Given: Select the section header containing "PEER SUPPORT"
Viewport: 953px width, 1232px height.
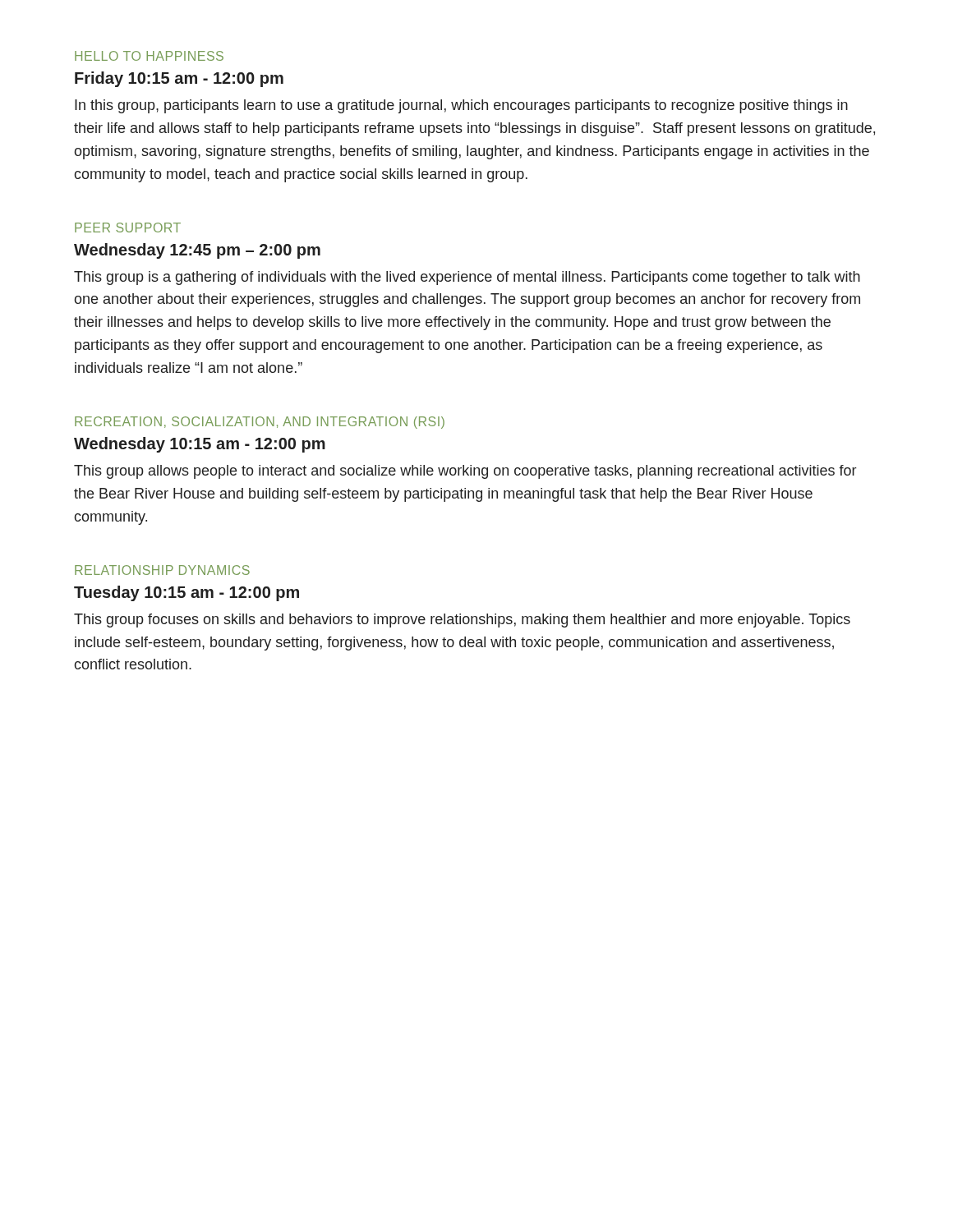Looking at the screenshot, I should coord(128,228).
